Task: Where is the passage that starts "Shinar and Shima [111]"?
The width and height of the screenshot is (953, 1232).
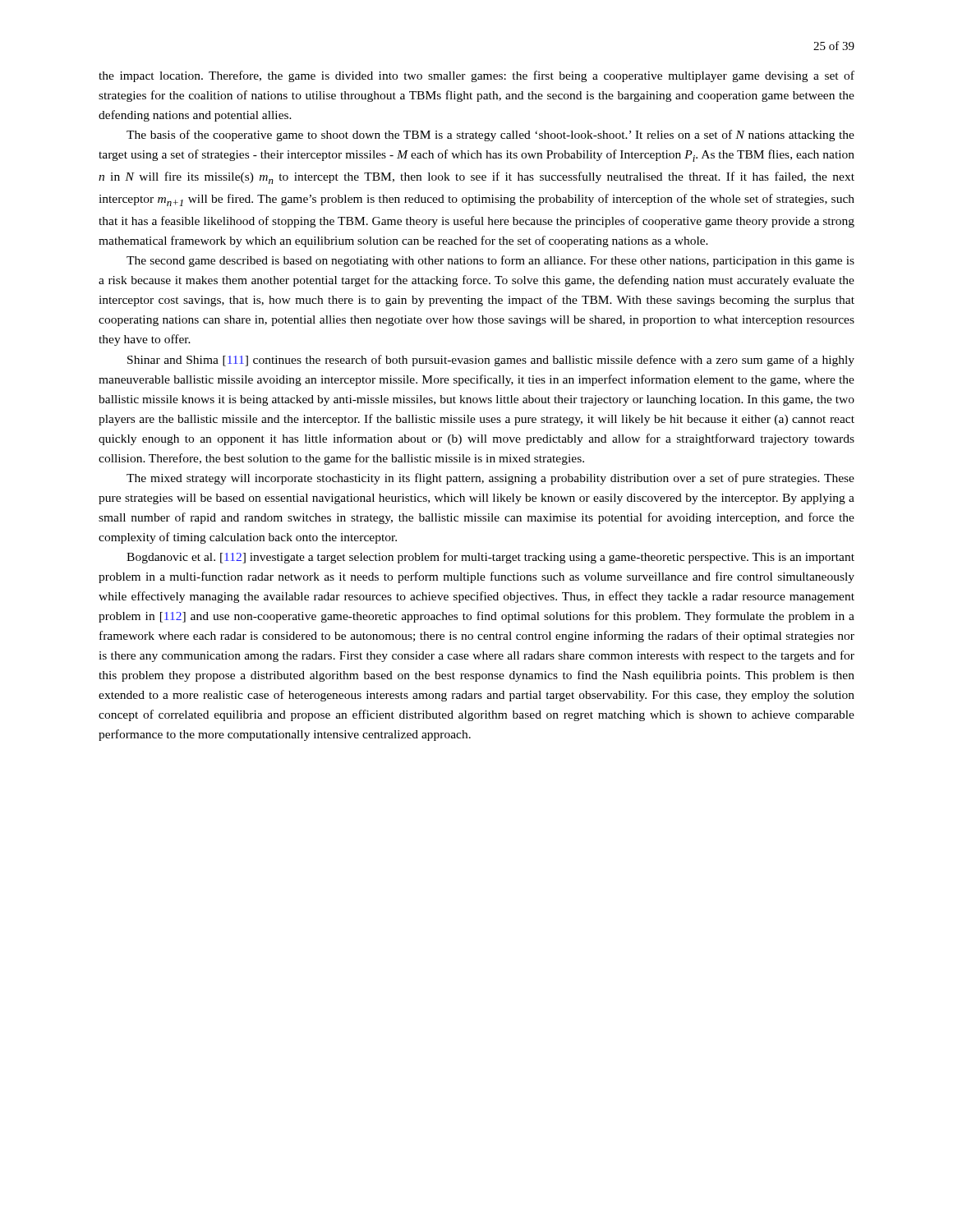Action: [476, 409]
